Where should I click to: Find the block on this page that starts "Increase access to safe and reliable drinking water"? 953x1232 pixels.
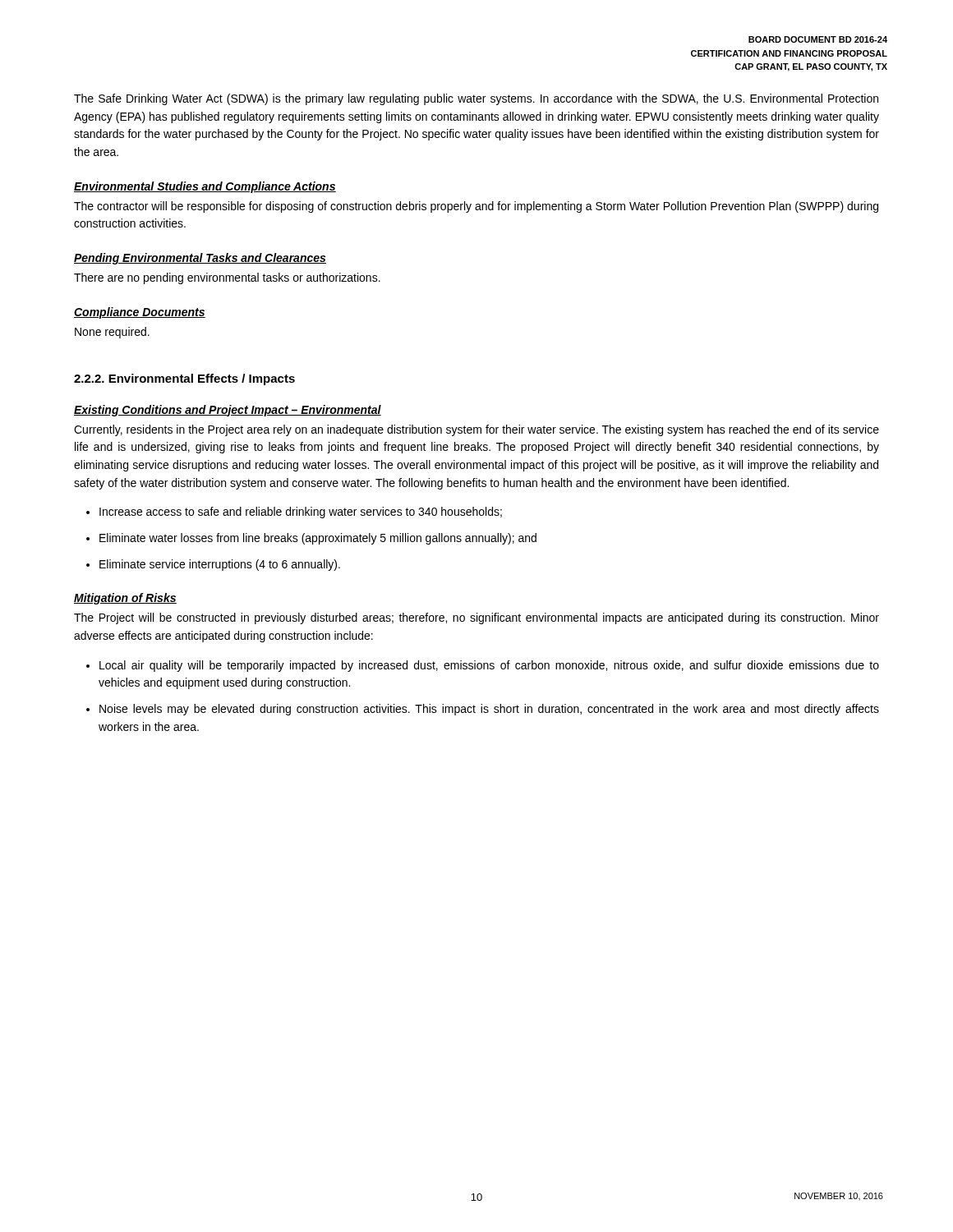[301, 512]
